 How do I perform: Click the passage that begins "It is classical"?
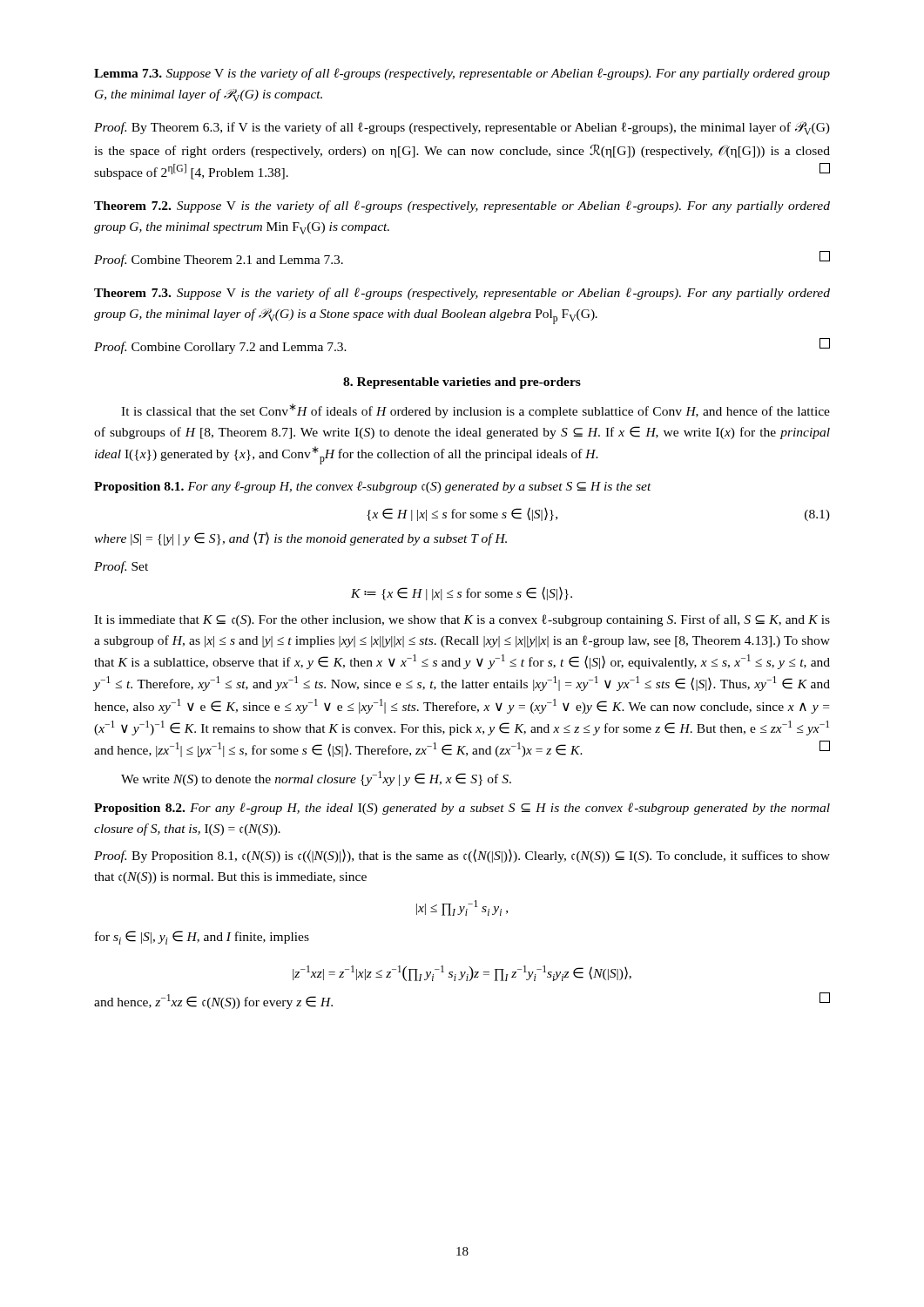pos(462,433)
